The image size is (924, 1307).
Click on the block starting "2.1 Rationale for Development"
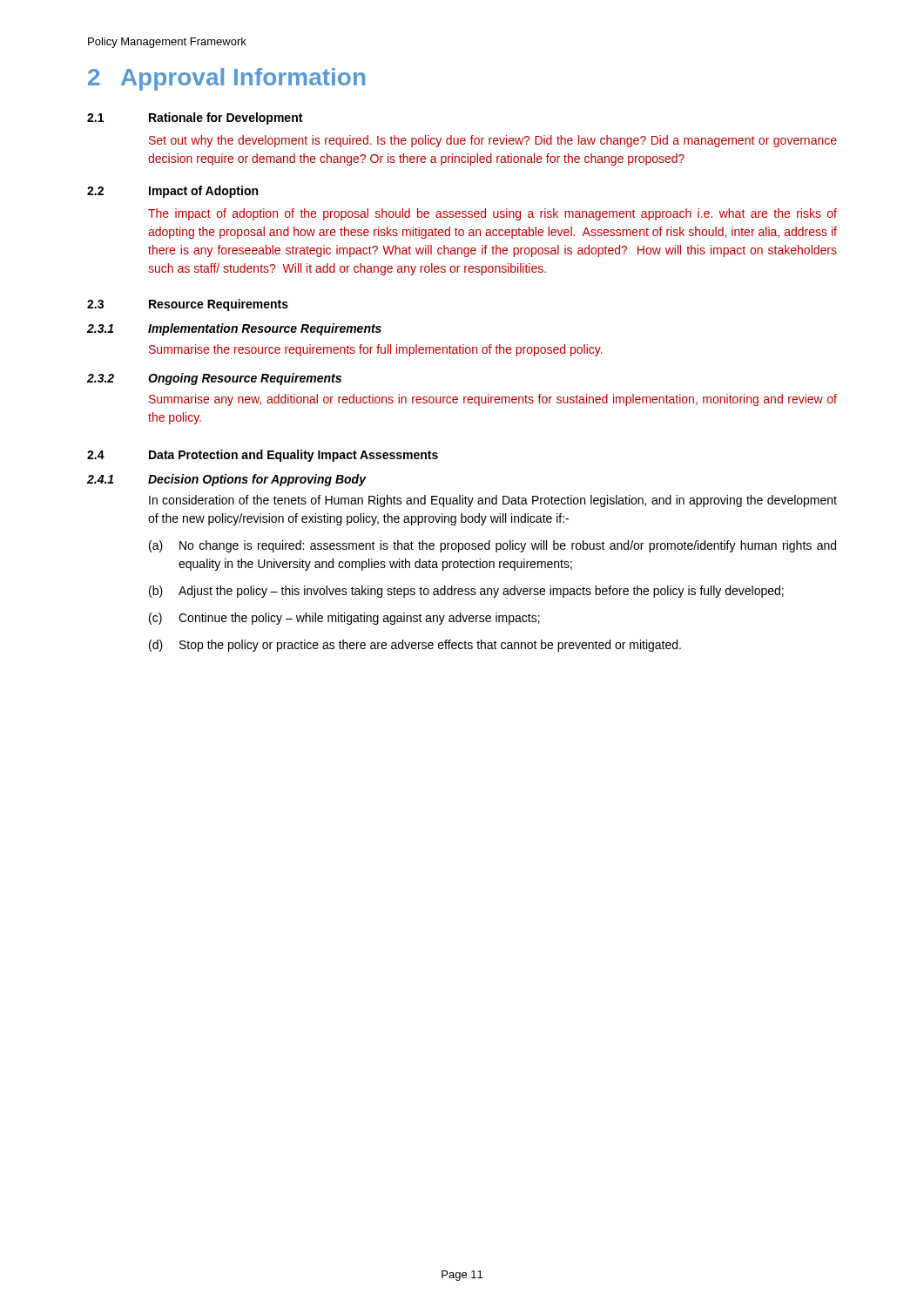(195, 118)
